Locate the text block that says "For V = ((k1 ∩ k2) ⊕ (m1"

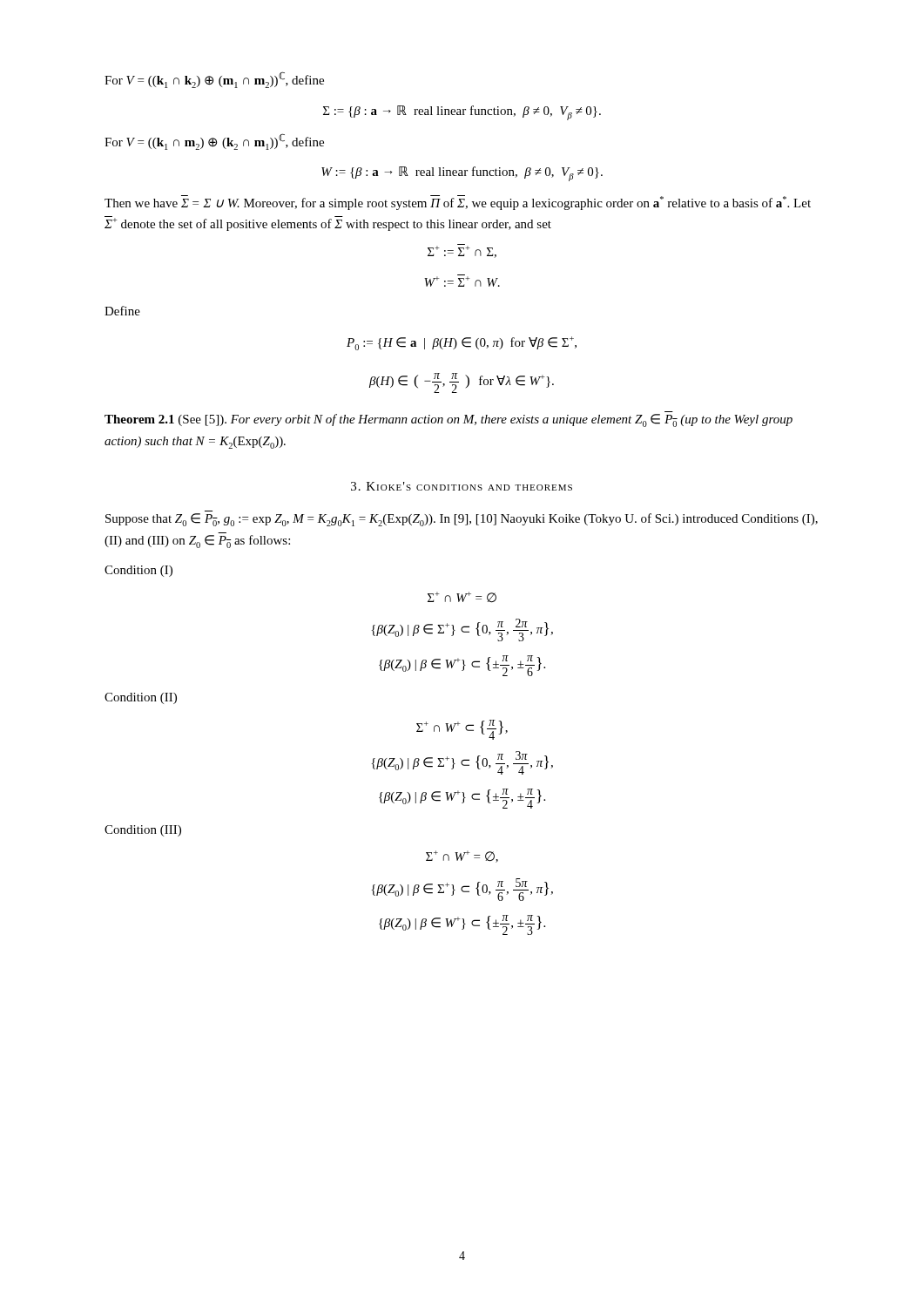[462, 97]
